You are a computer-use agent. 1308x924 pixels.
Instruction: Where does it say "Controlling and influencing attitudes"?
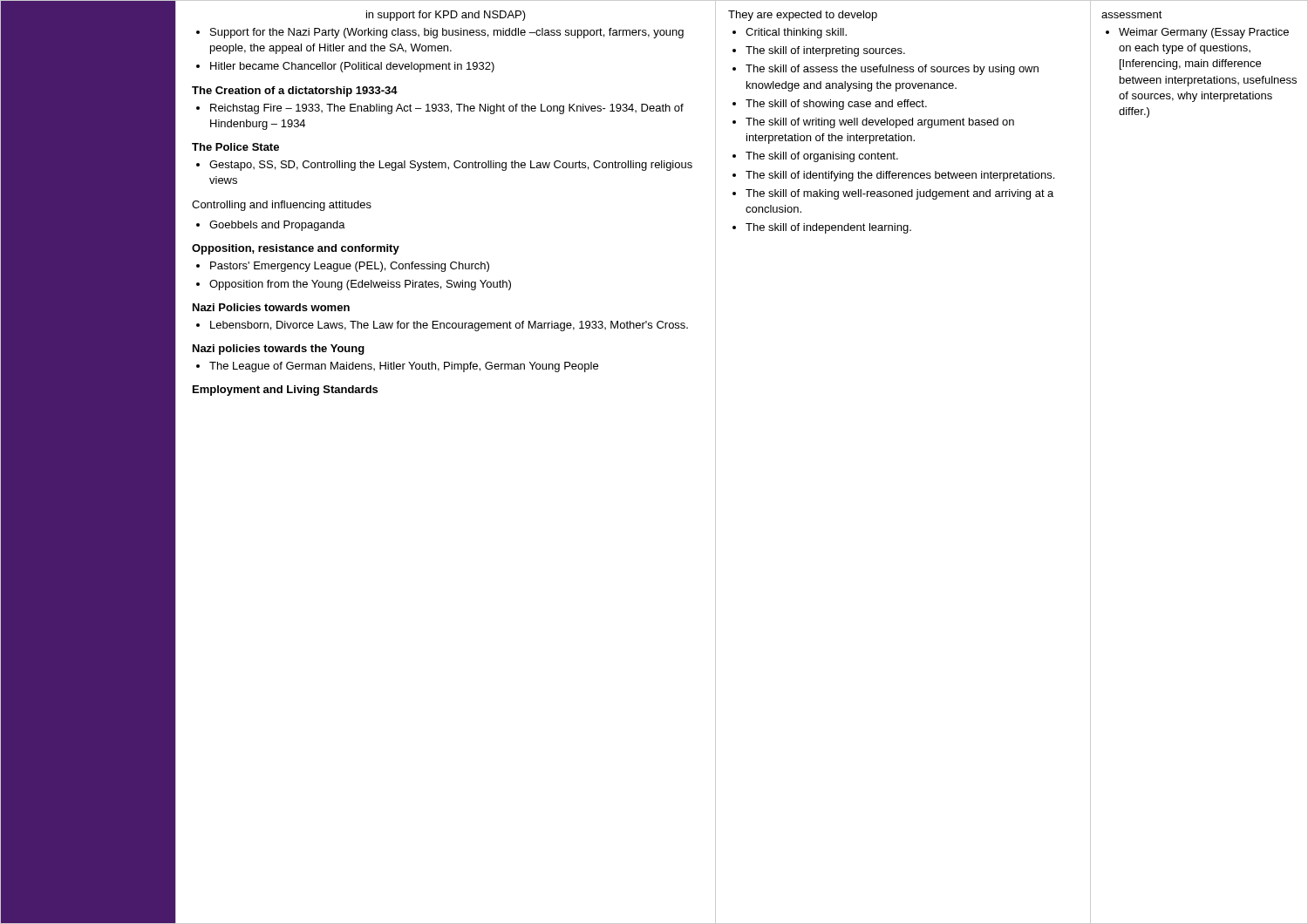282,205
